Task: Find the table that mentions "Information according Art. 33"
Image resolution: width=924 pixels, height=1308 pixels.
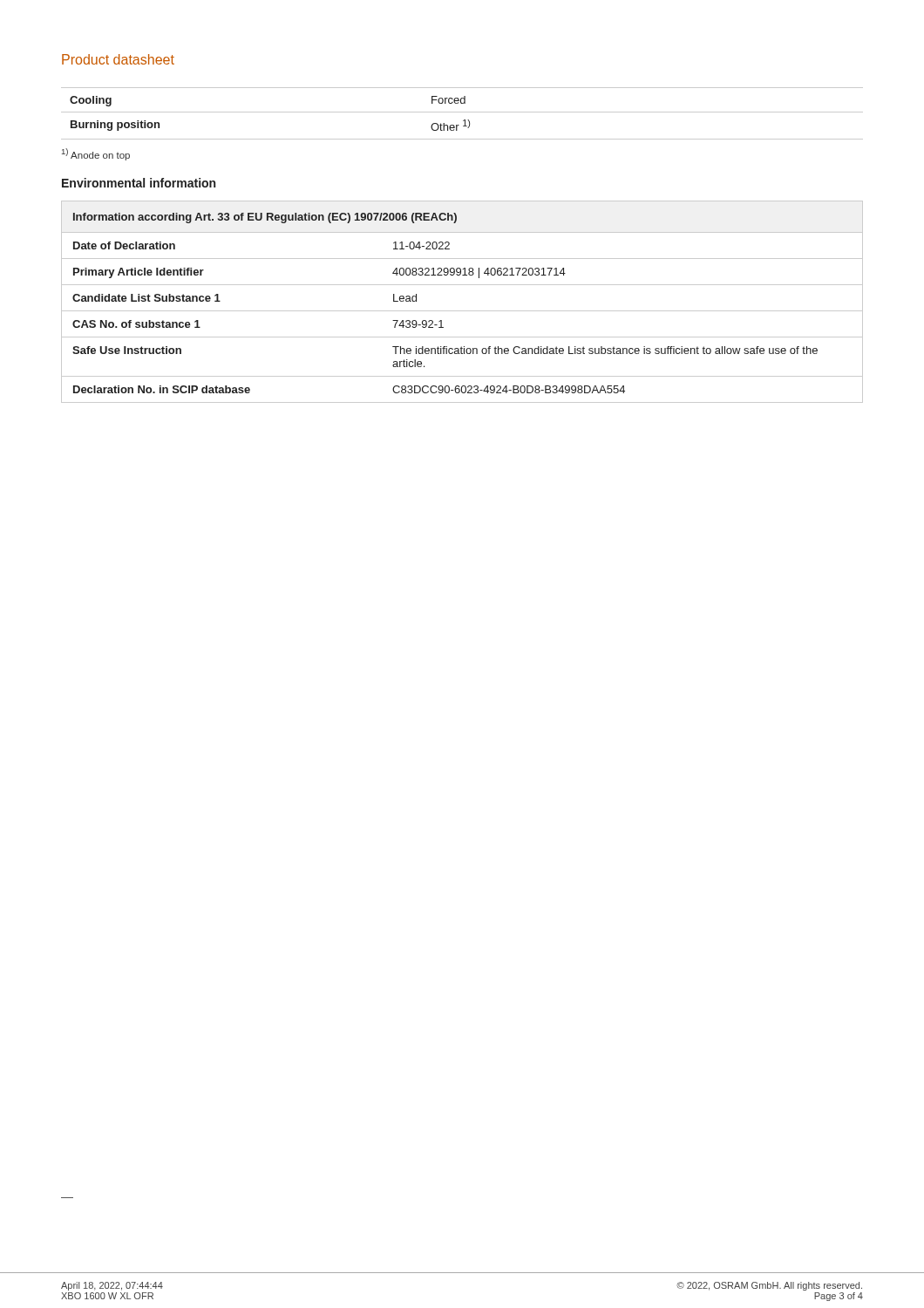Action: (x=462, y=302)
